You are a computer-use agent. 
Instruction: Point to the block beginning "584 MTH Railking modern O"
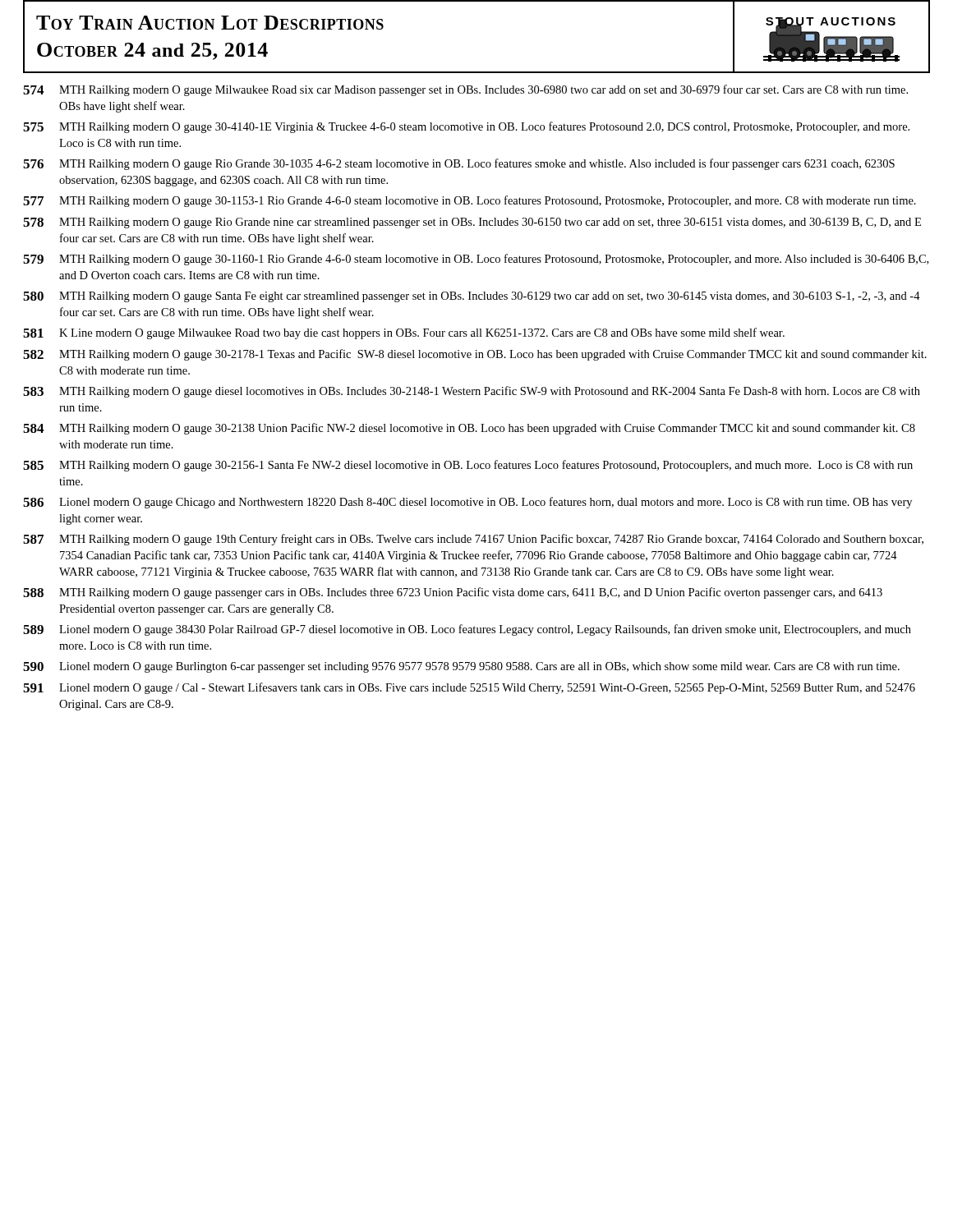pyautogui.click(x=476, y=436)
